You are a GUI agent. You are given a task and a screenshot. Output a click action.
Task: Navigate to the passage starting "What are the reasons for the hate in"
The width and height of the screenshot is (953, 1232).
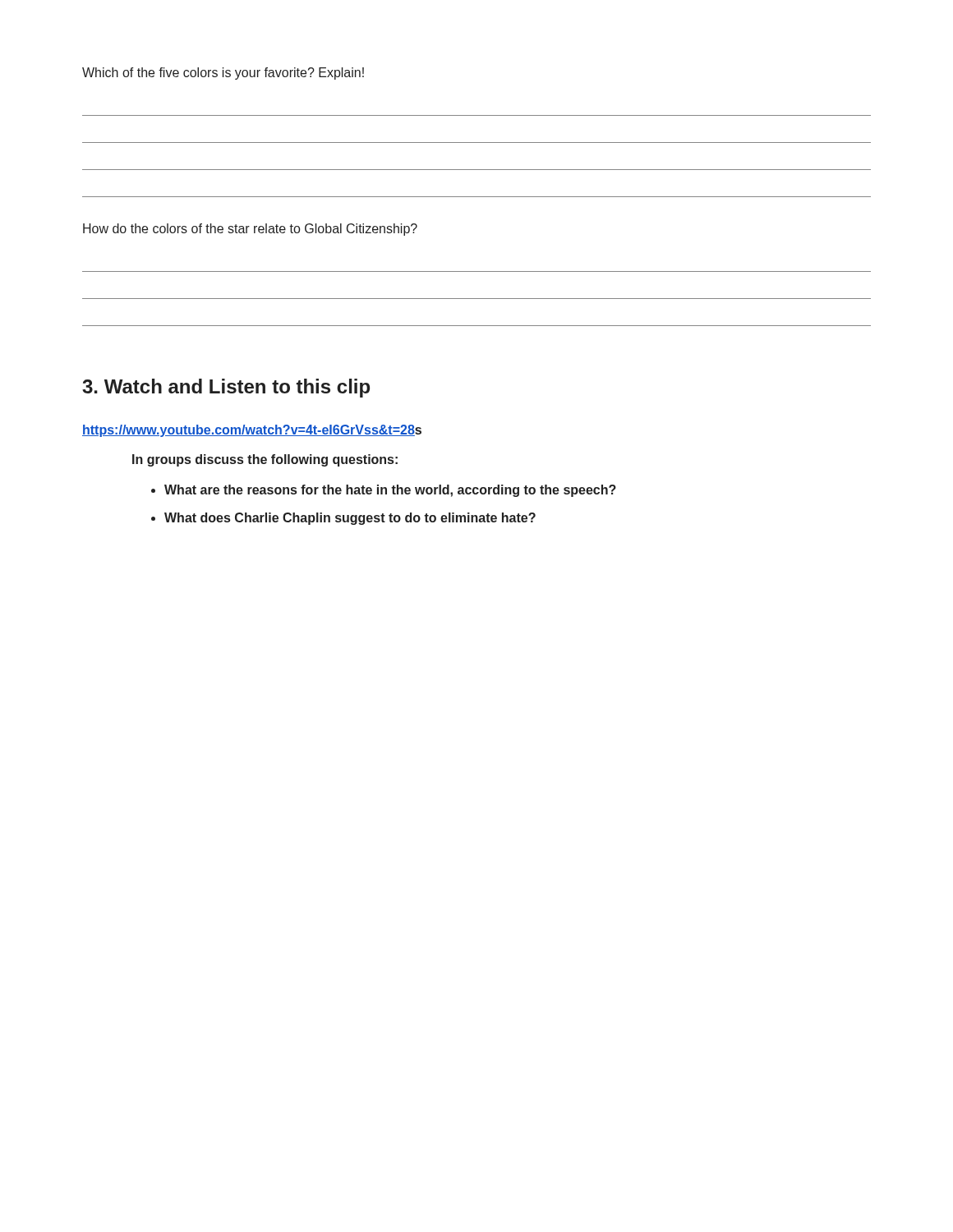390,490
